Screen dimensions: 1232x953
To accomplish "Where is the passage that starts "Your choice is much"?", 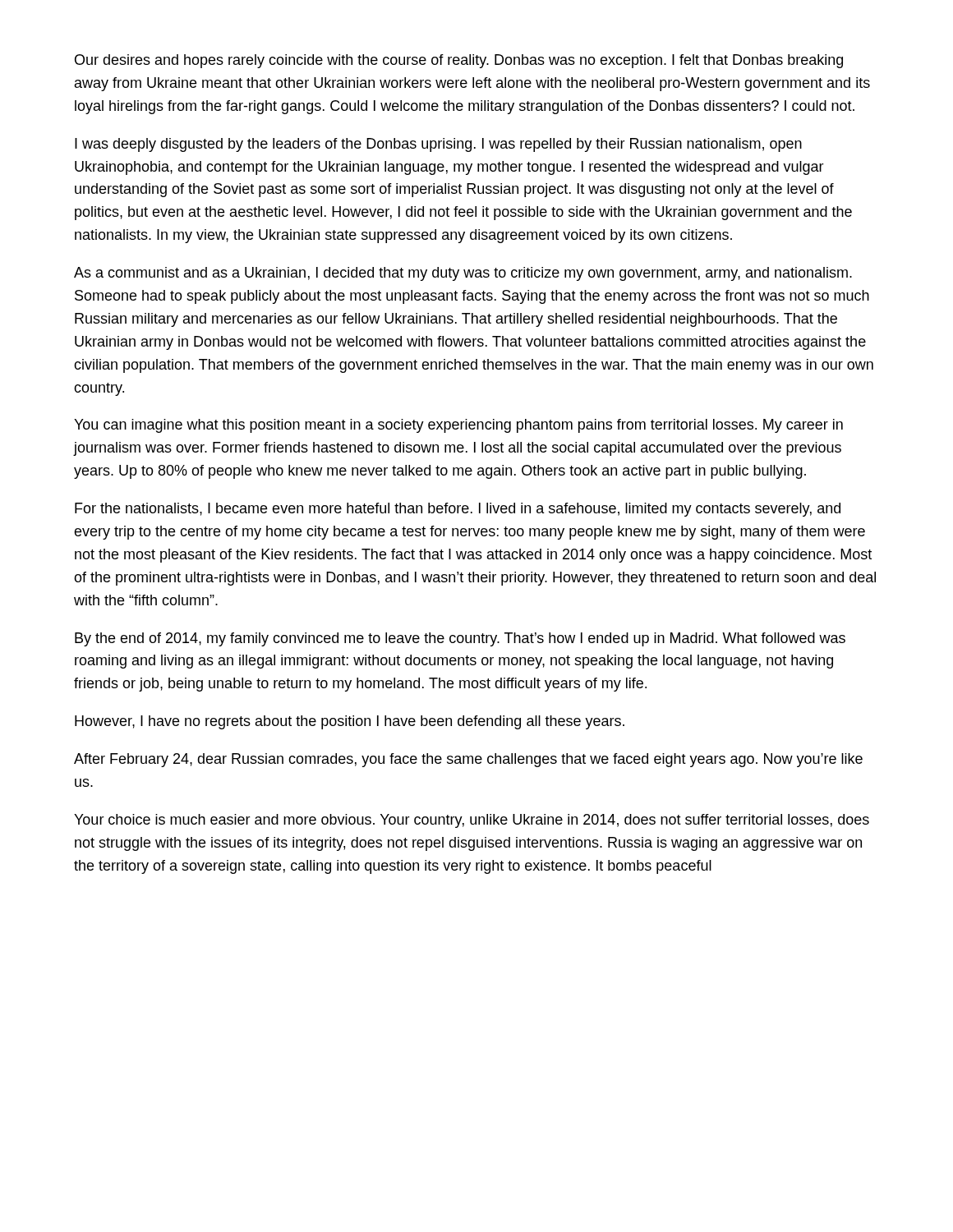I will point(472,843).
